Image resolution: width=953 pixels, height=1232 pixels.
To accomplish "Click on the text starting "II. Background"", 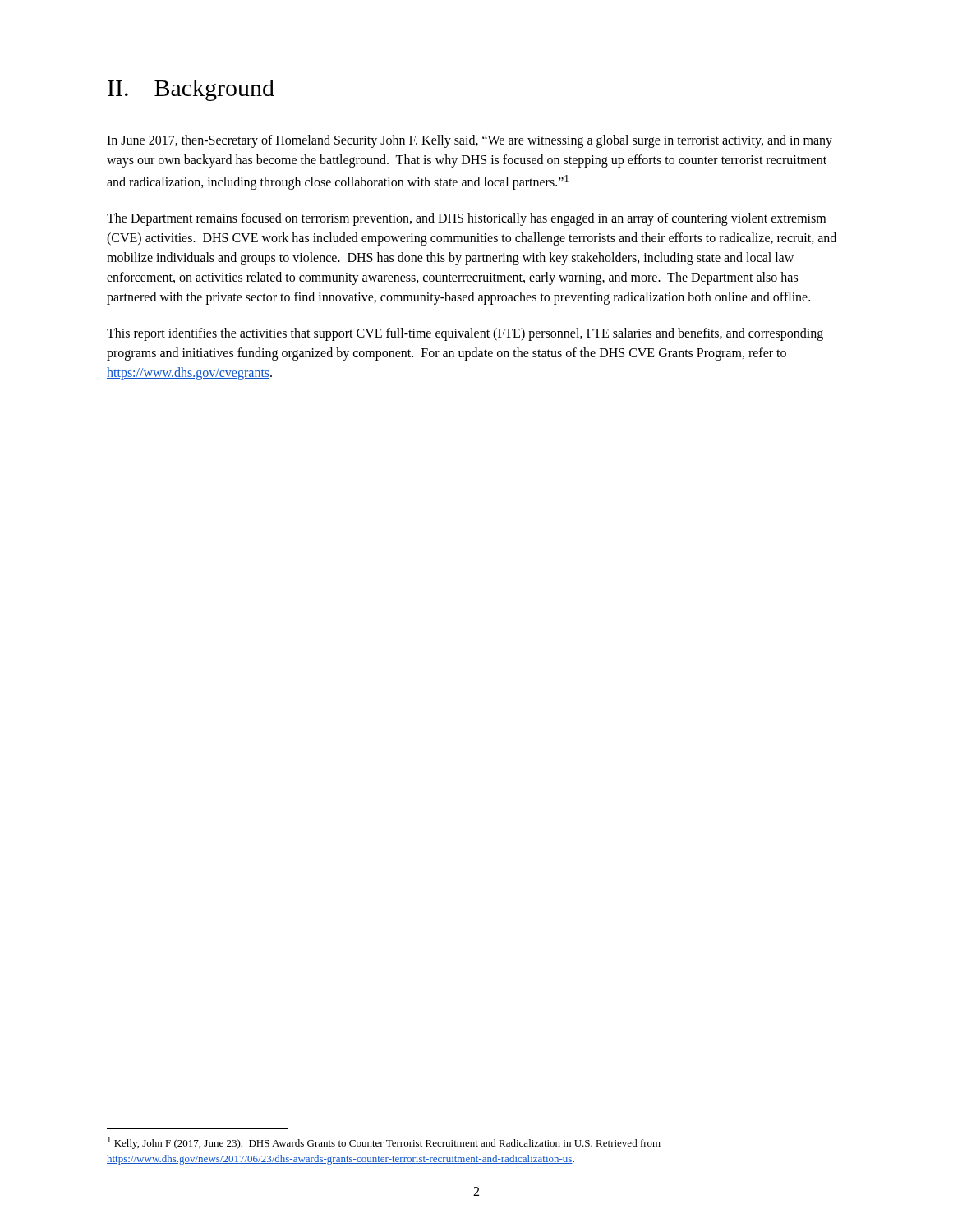I will pos(191,90).
